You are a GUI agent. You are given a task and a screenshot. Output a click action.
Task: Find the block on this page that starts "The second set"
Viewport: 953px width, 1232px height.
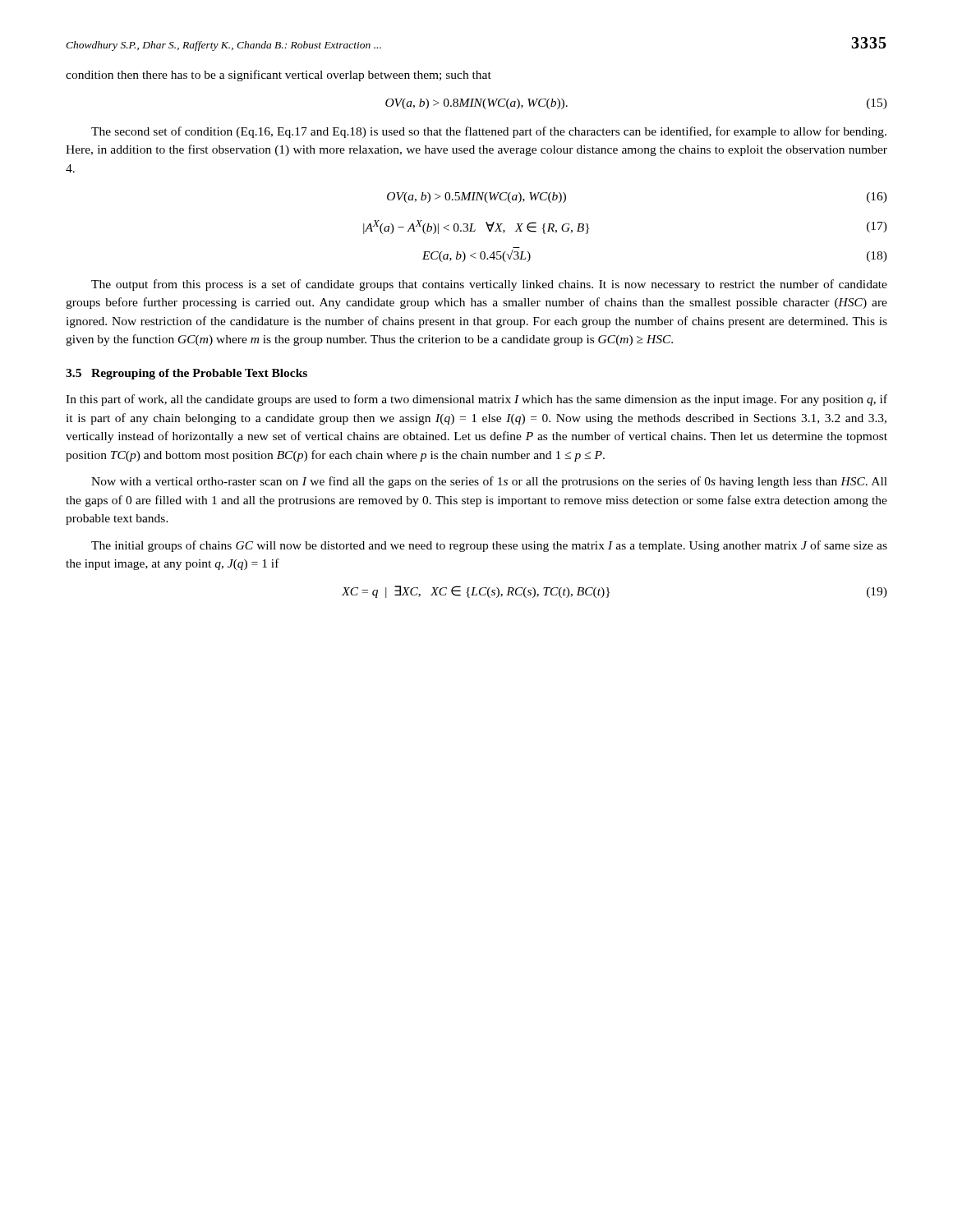476,150
